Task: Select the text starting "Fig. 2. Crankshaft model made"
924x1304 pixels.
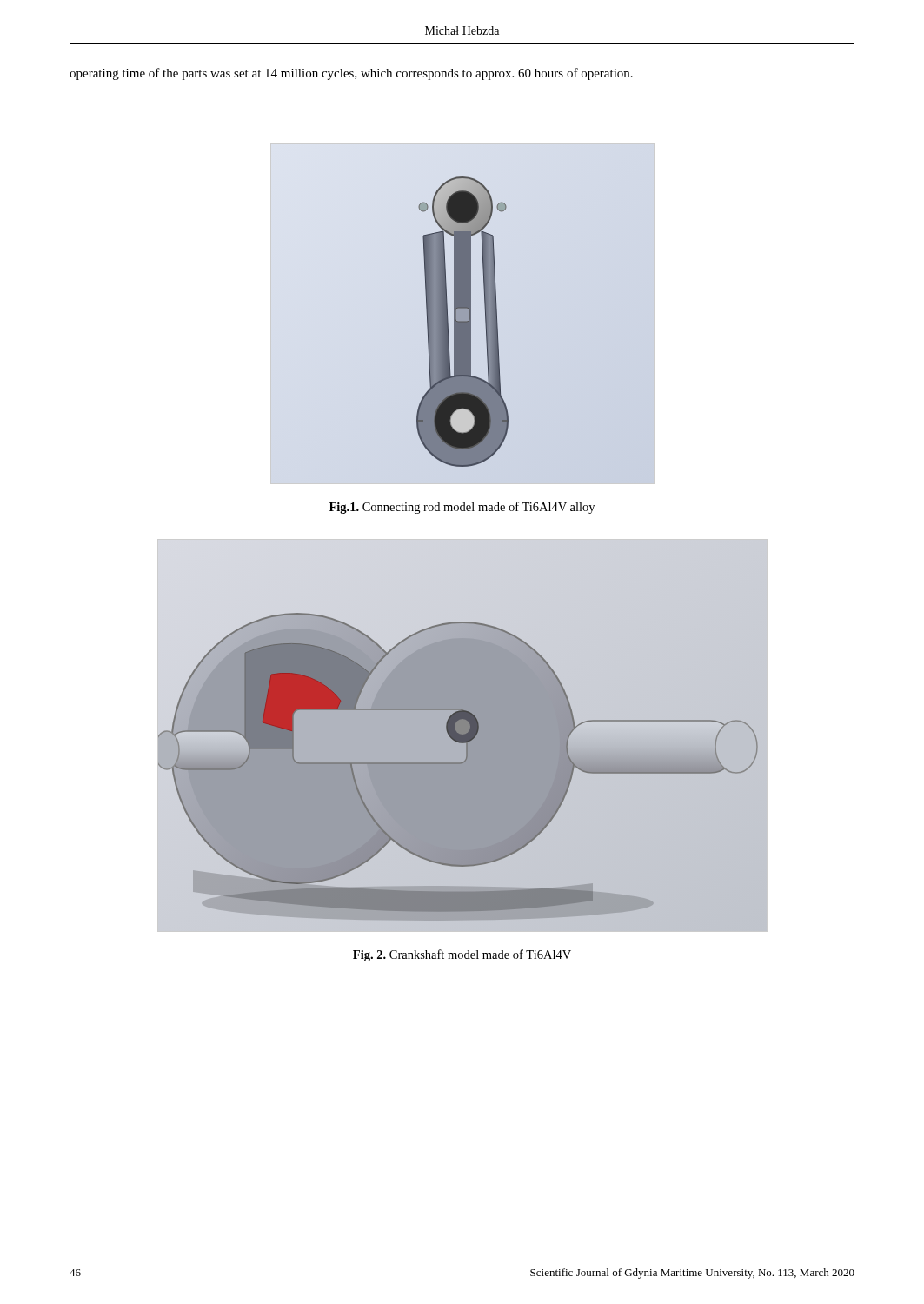Action: click(462, 955)
